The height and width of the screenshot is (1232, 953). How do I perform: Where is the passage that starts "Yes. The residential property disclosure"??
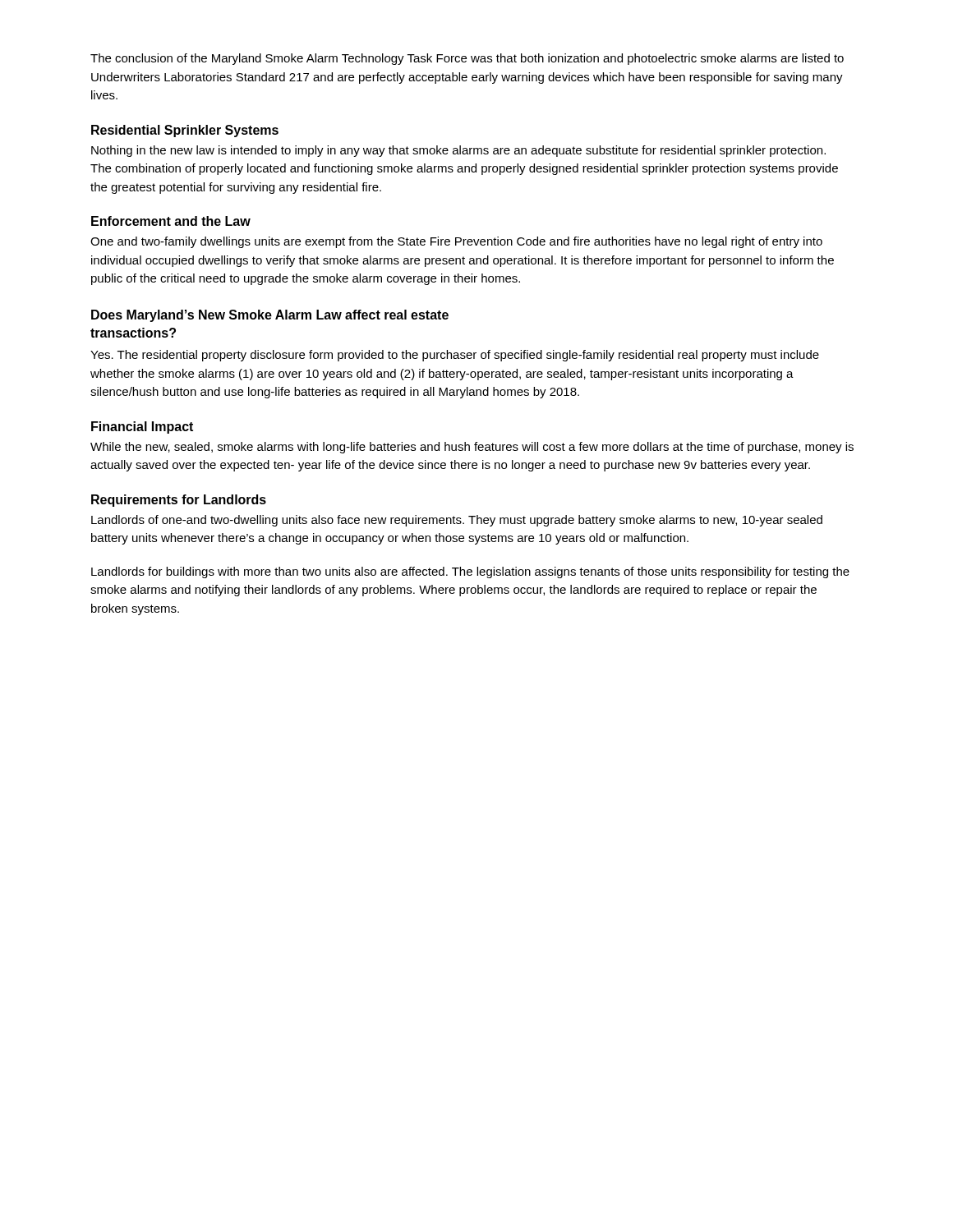coord(455,373)
